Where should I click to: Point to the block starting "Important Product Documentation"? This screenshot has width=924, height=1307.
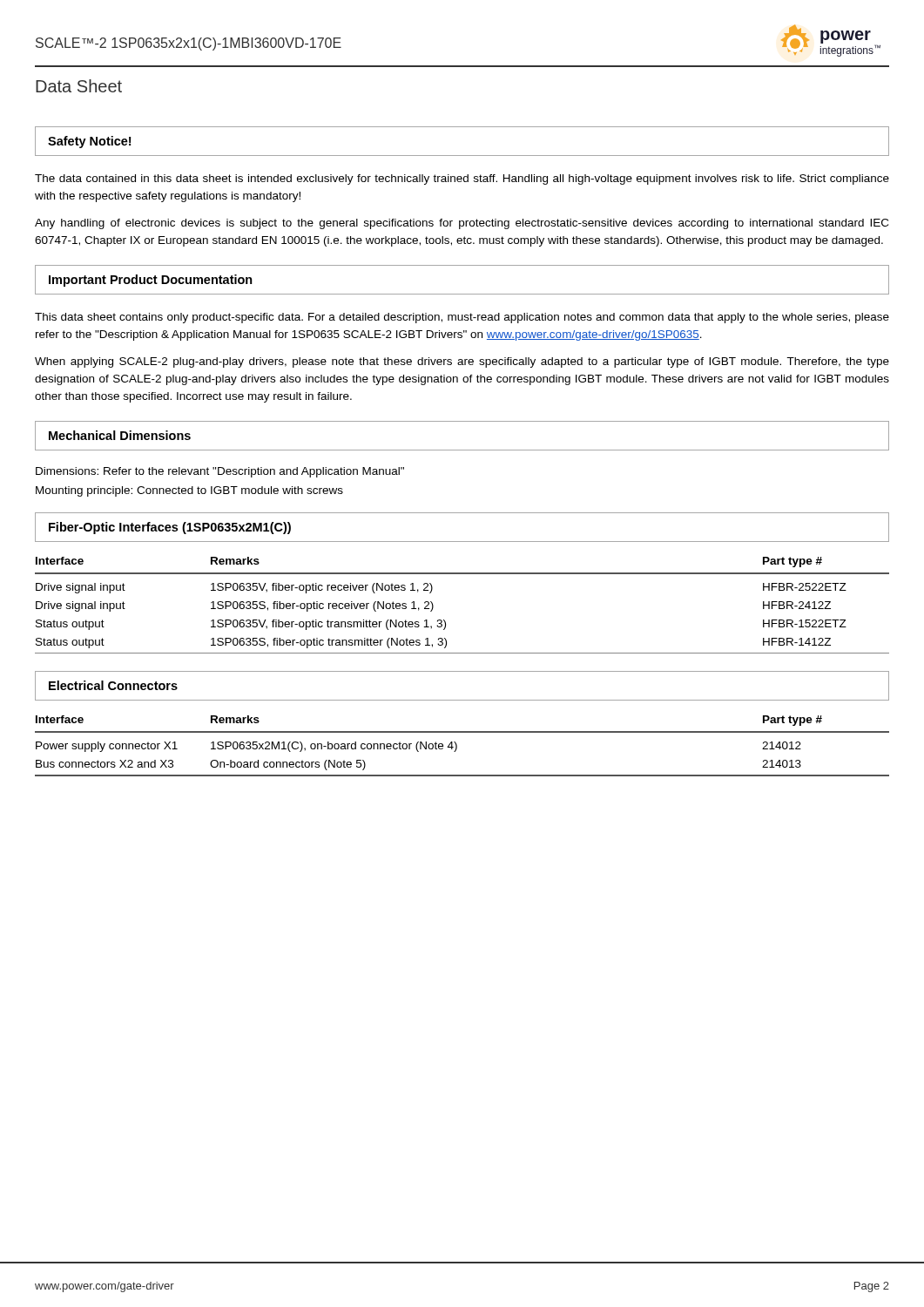click(x=150, y=280)
